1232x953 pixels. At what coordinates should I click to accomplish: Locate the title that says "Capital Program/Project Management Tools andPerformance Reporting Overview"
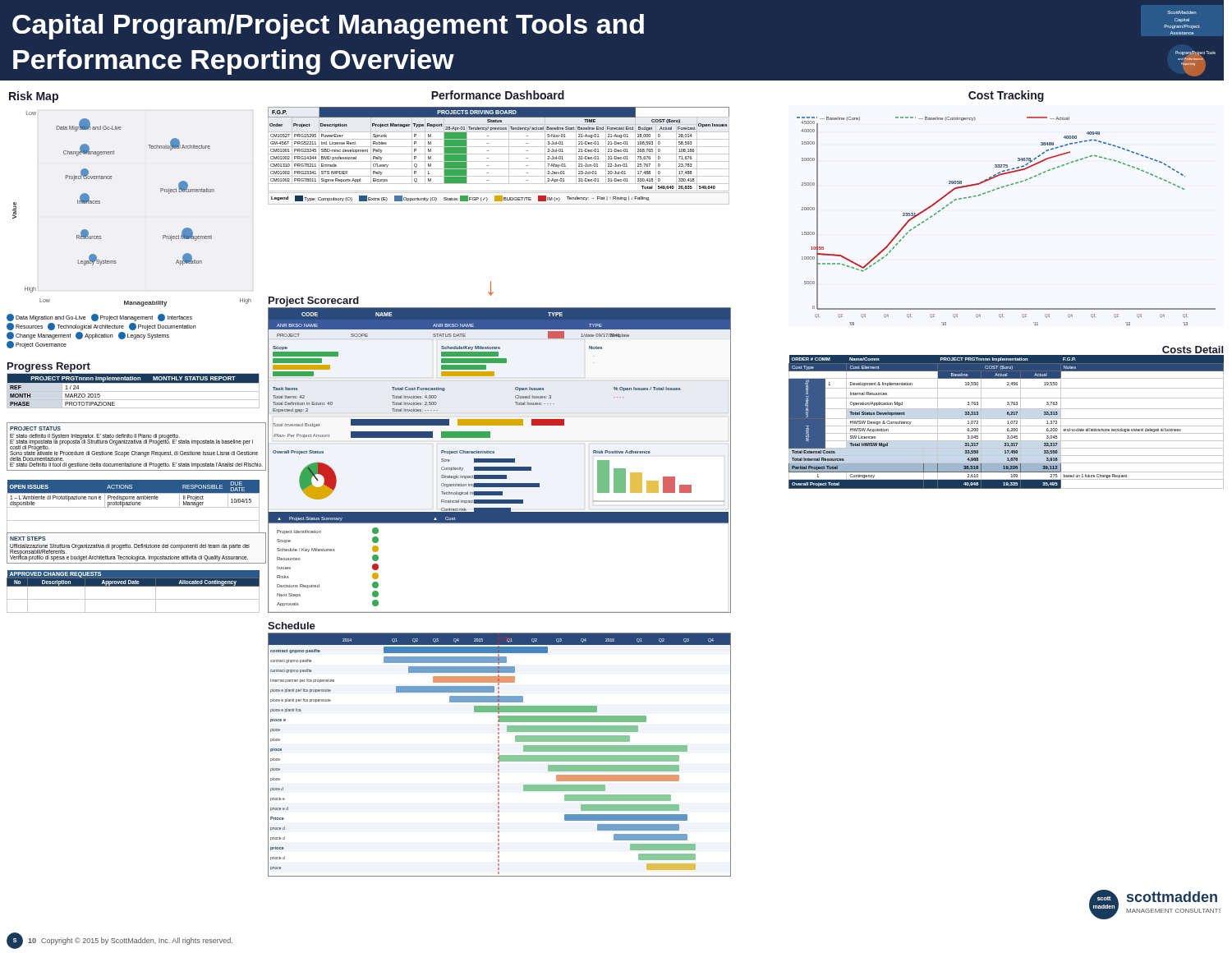(x=381, y=42)
